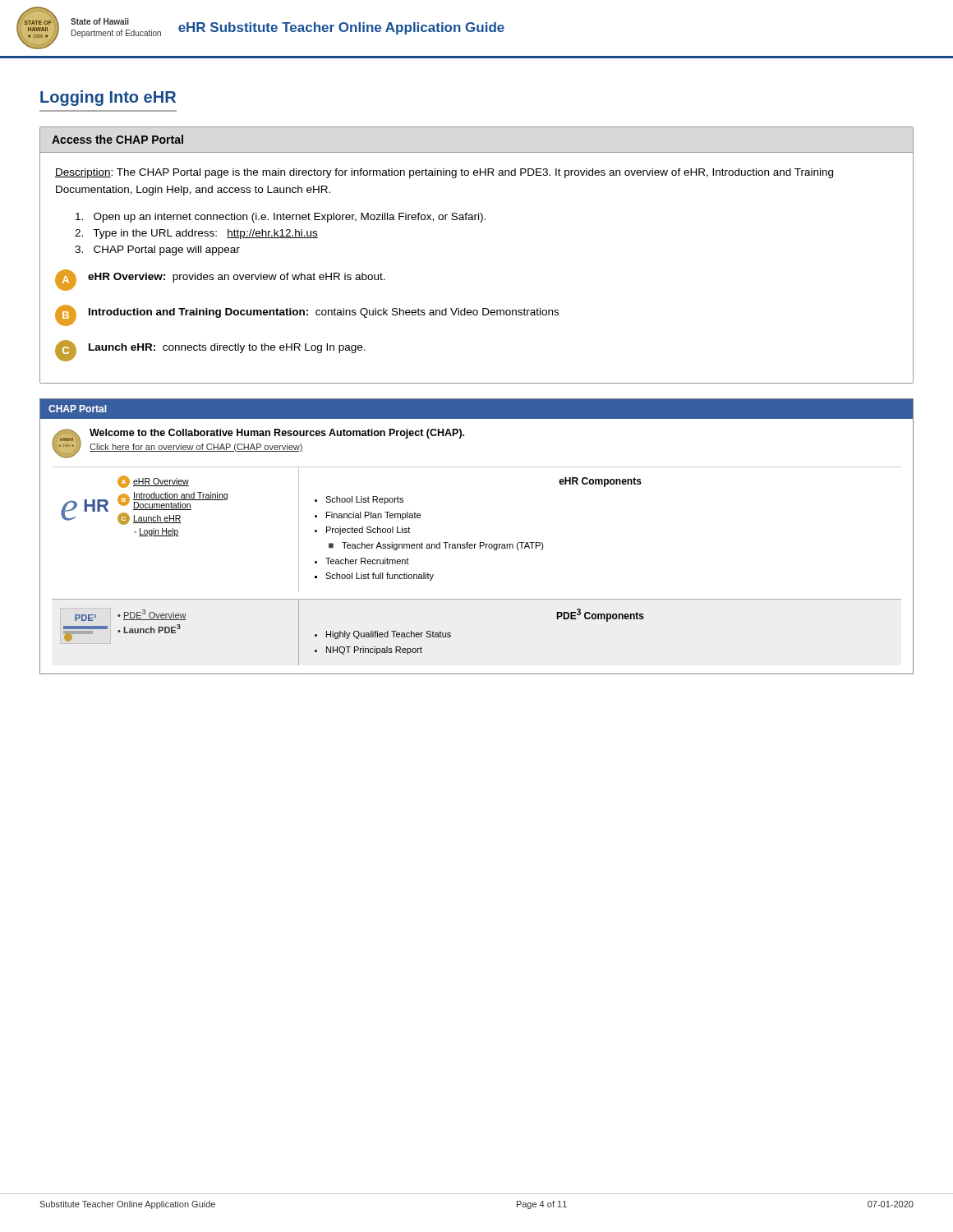This screenshot has width=953, height=1232.
Task: Locate the text block that reads "Description: The CHAP Portal page is the"
Action: pos(444,181)
